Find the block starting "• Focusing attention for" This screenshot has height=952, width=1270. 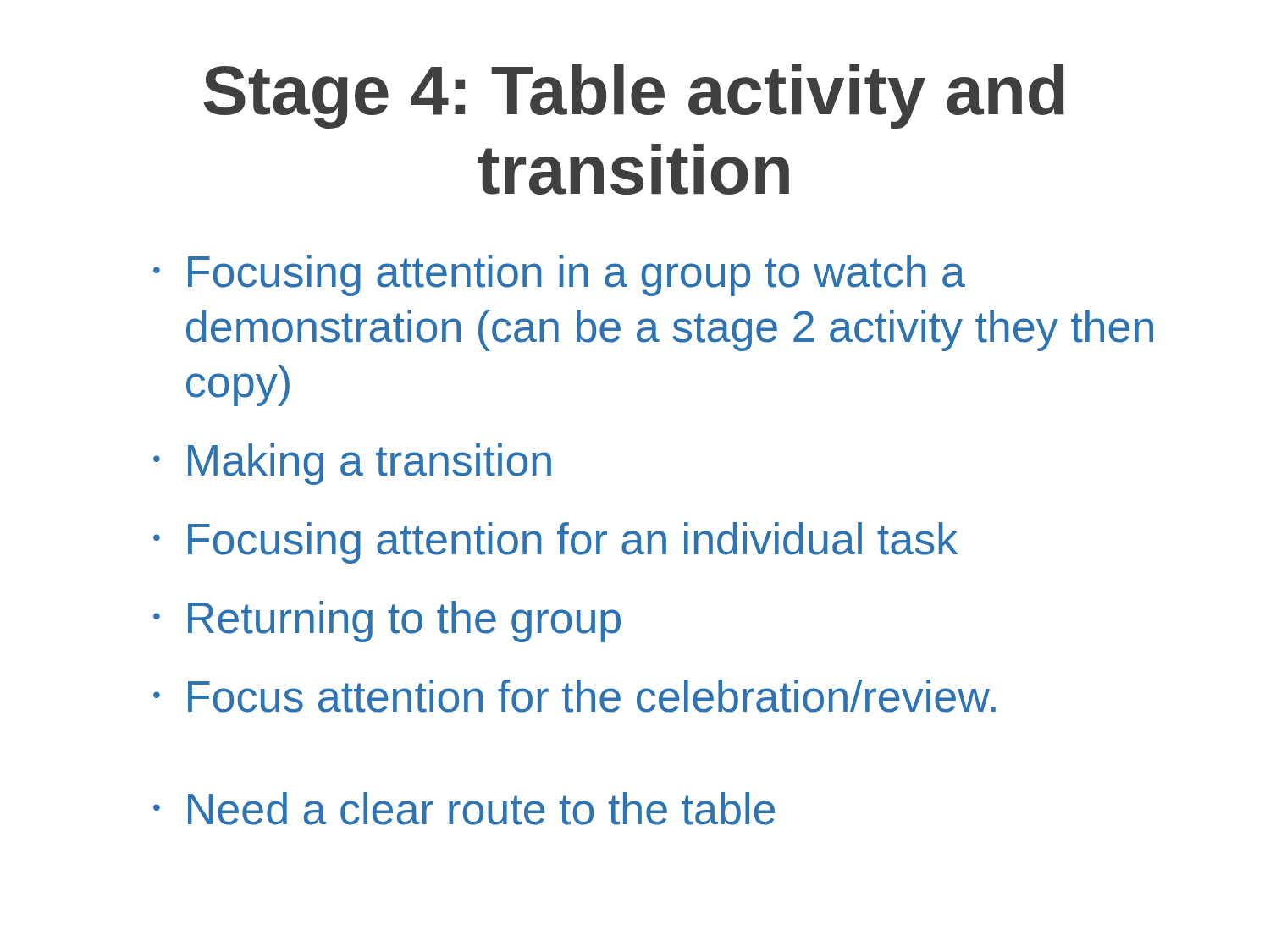tap(555, 539)
